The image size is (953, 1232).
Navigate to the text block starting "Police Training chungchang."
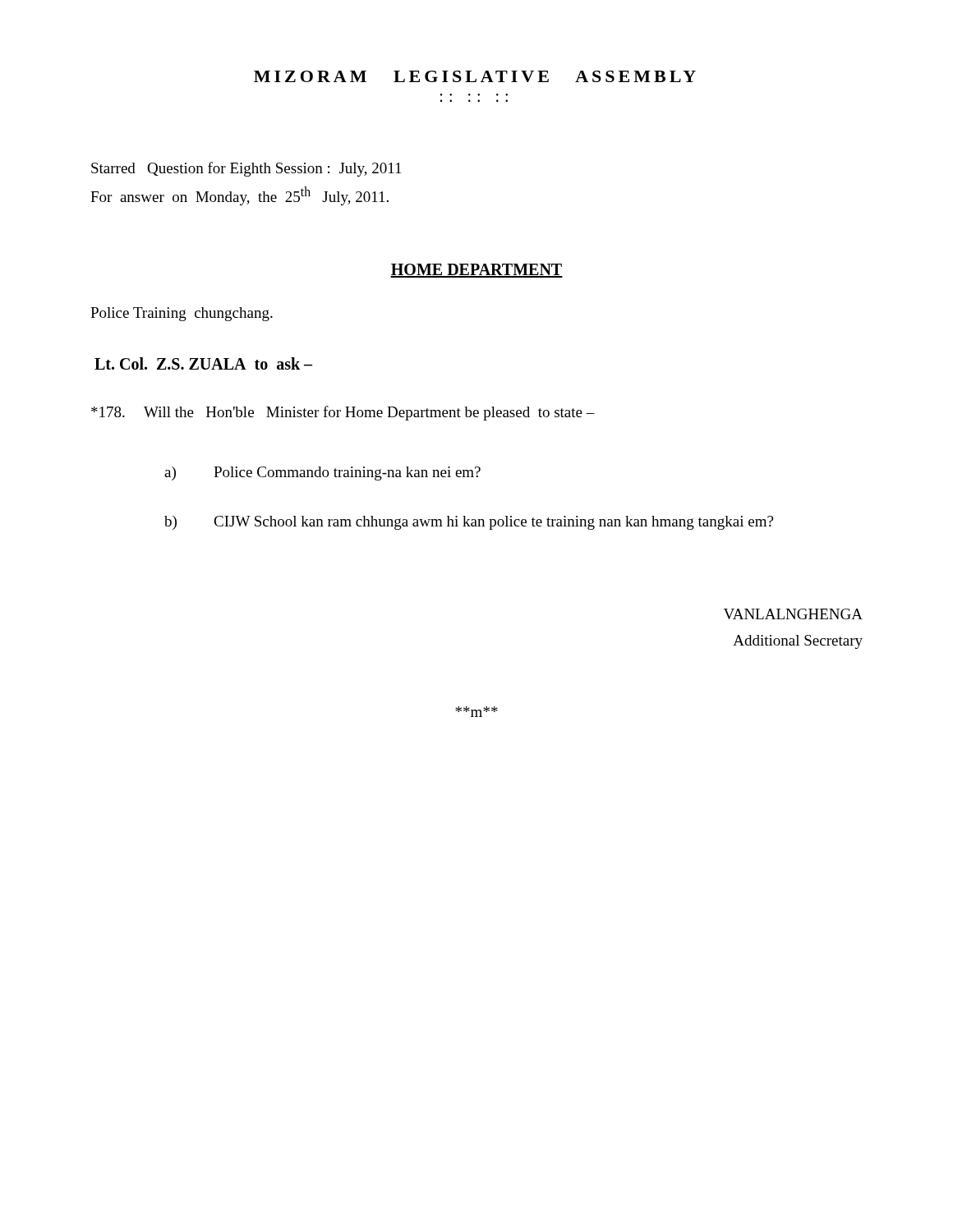point(182,312)
